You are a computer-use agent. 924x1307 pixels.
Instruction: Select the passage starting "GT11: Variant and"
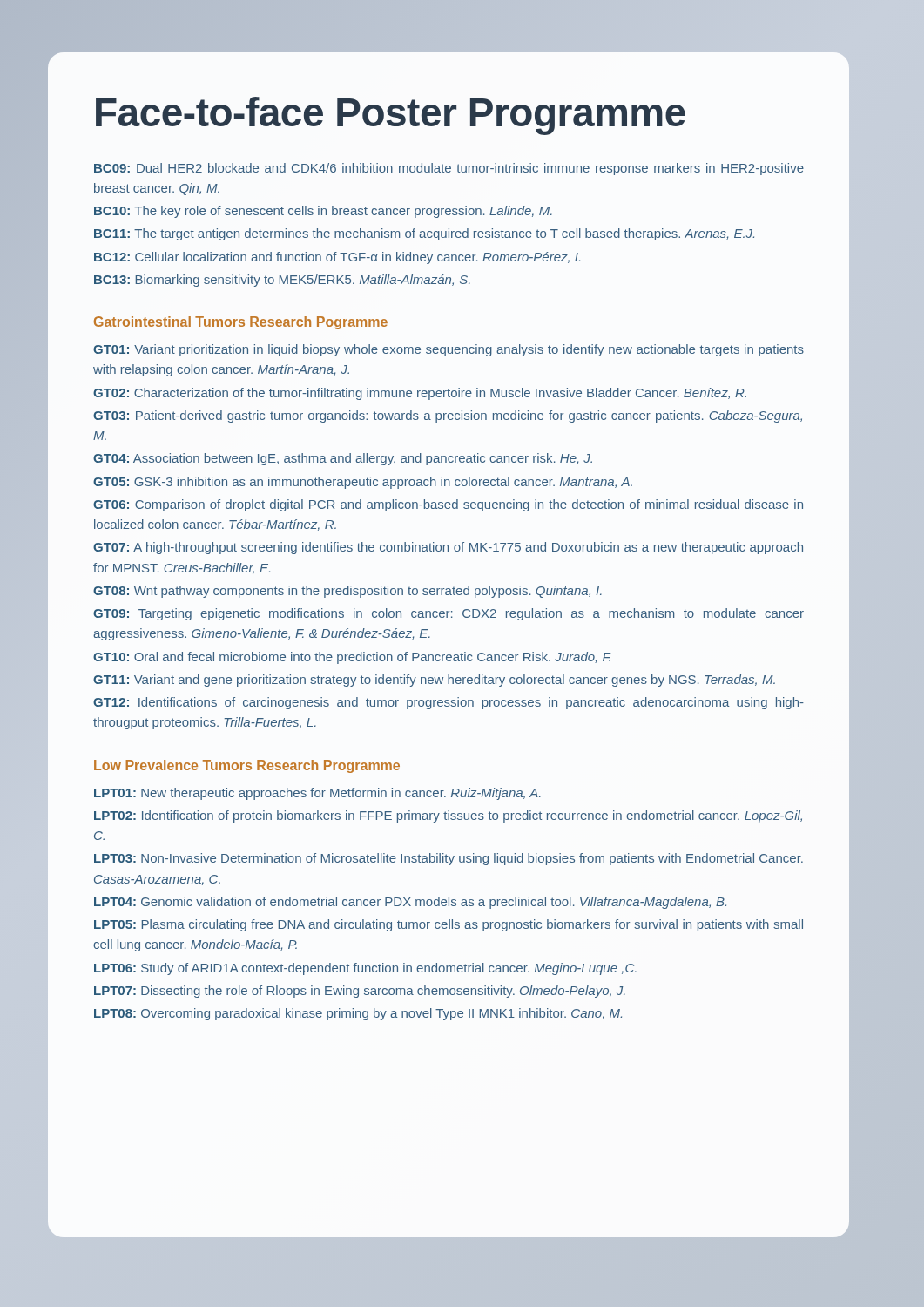(x=435, y=679)
